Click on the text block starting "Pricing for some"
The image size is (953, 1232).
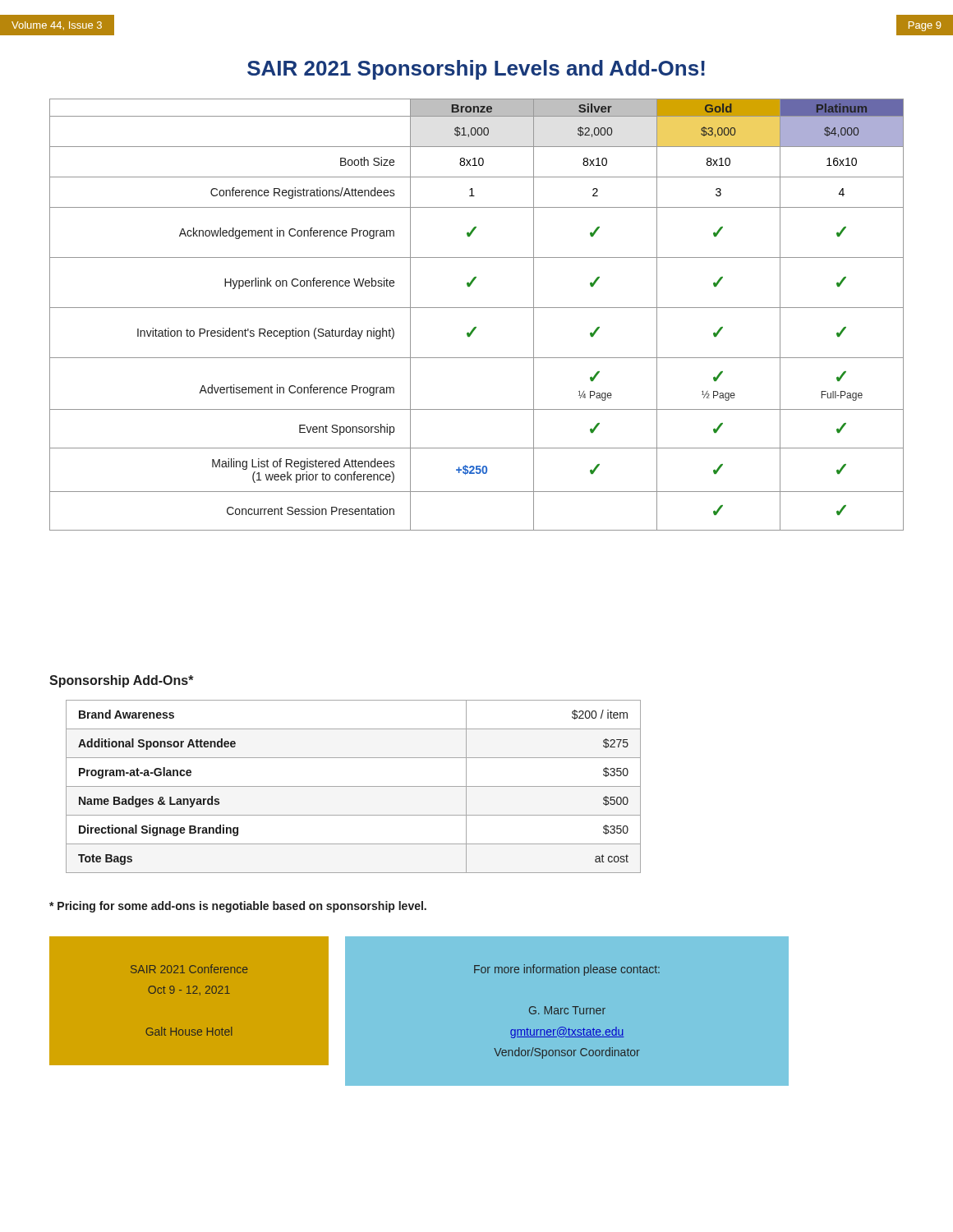coord(238,906)
